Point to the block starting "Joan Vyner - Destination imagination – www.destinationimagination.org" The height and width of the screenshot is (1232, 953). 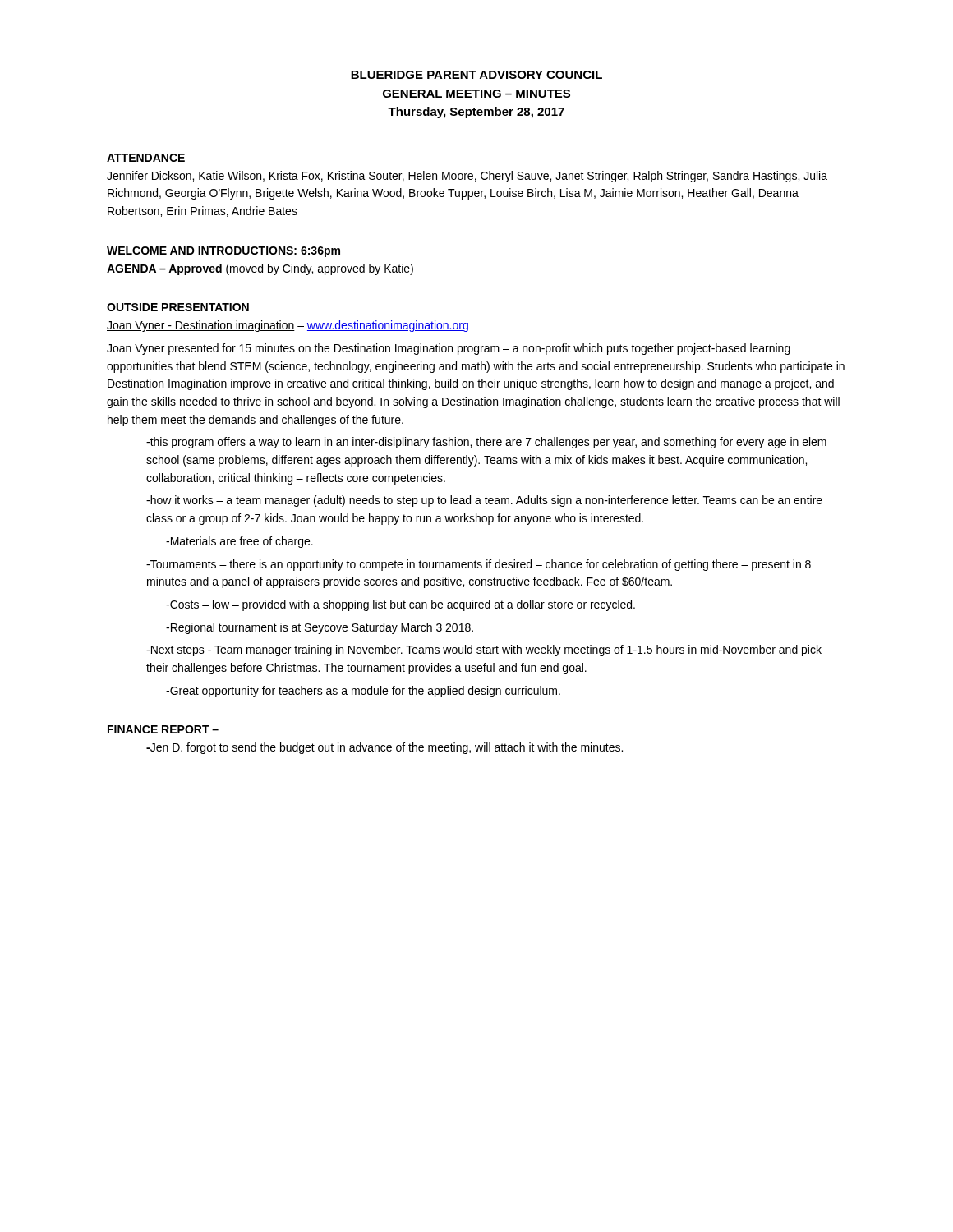pos(288,325)
